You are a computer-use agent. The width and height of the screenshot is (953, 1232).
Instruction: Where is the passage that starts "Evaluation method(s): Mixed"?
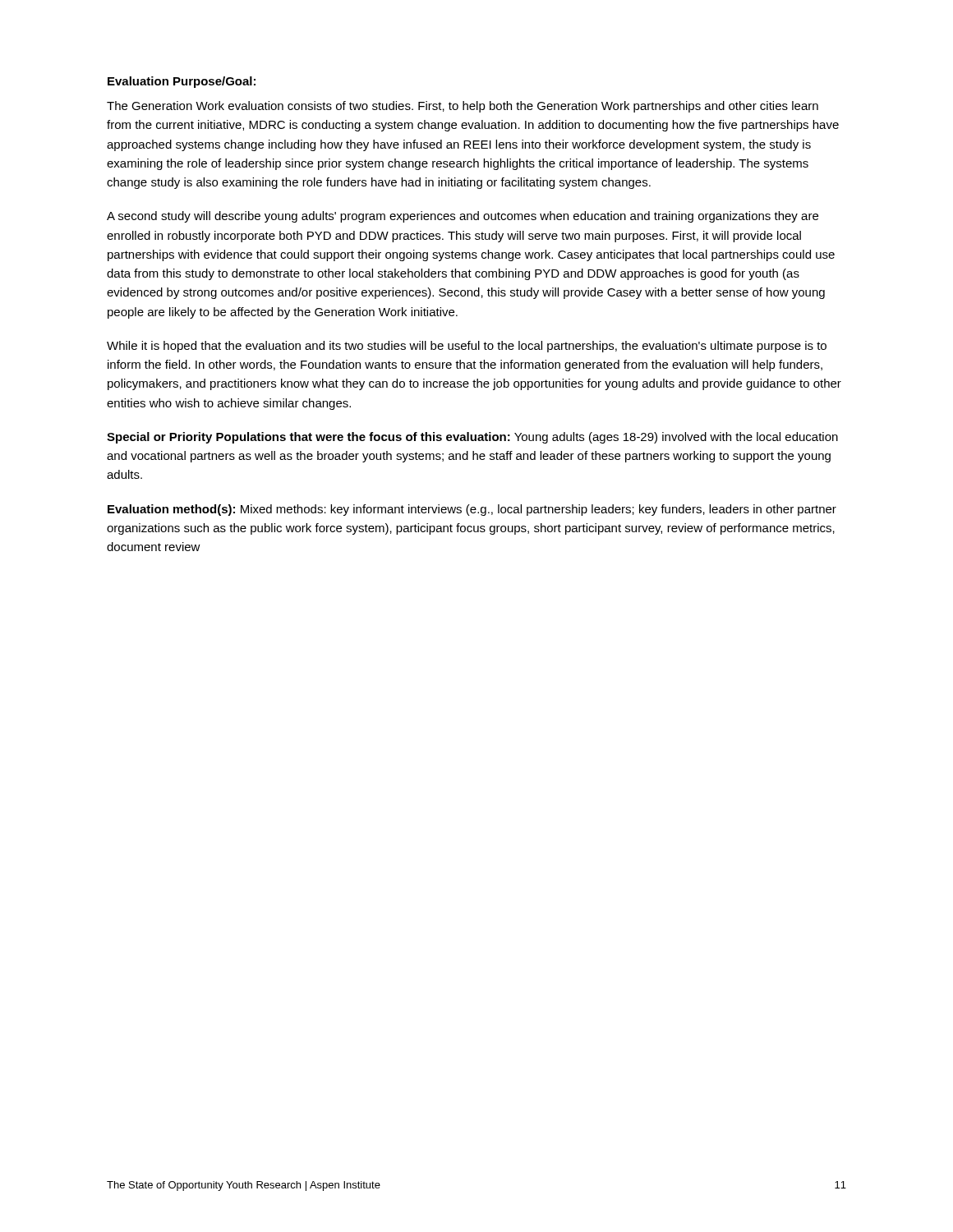tap(472, 527)
